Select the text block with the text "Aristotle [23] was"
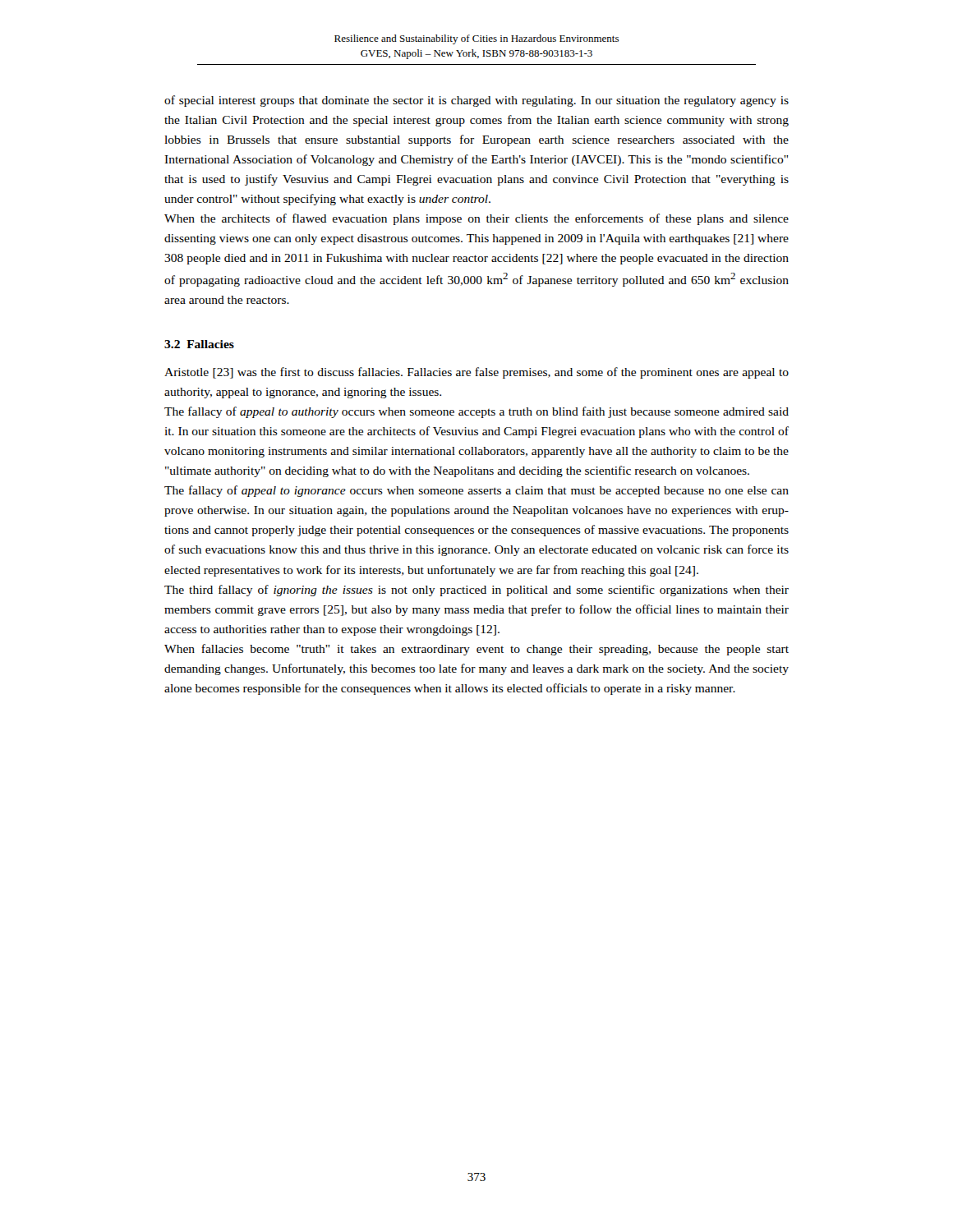The width and height of the screenshot is (953, 1232). click(476, 382)
